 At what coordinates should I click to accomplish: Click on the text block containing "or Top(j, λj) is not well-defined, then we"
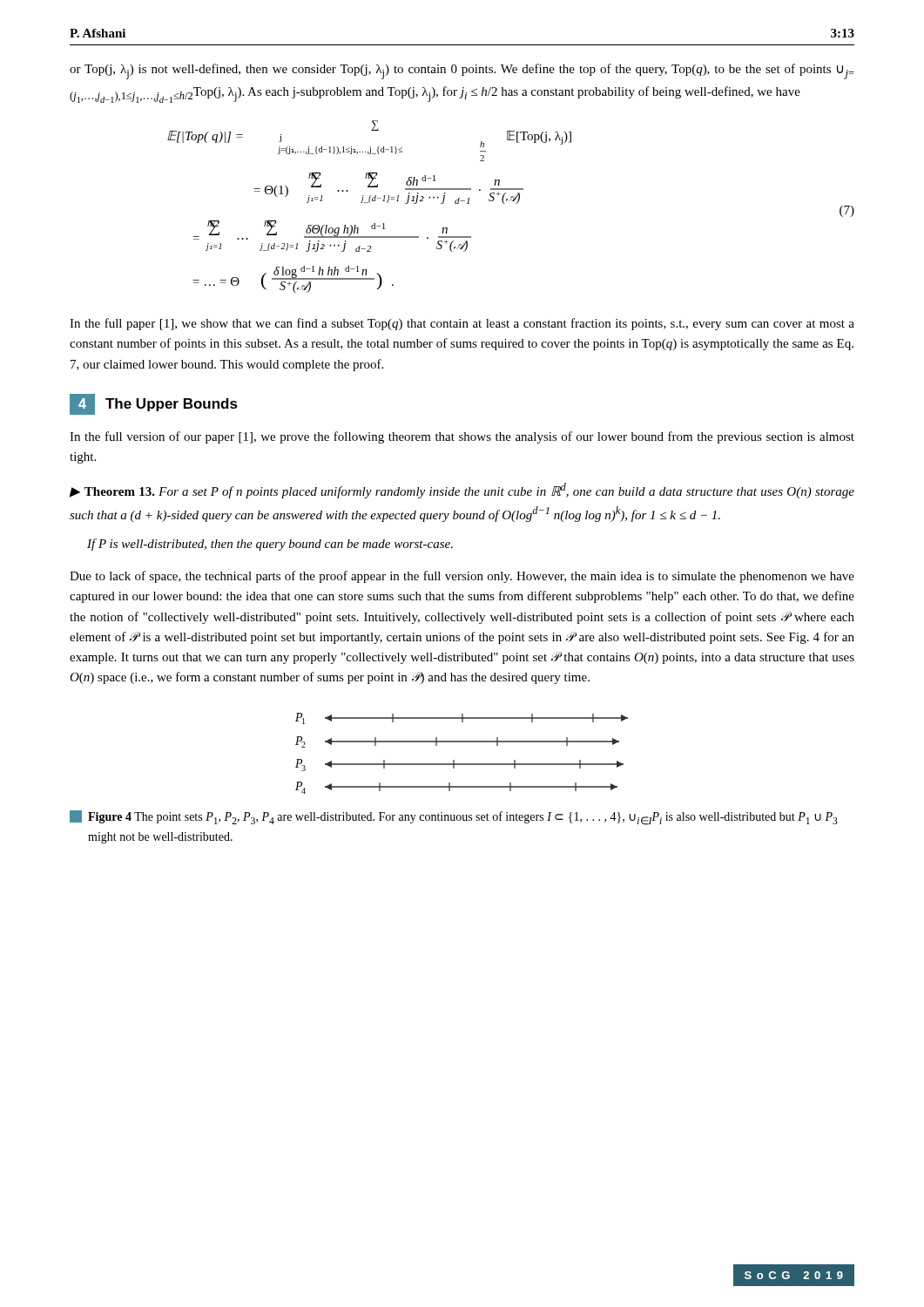tap(462, 83)
